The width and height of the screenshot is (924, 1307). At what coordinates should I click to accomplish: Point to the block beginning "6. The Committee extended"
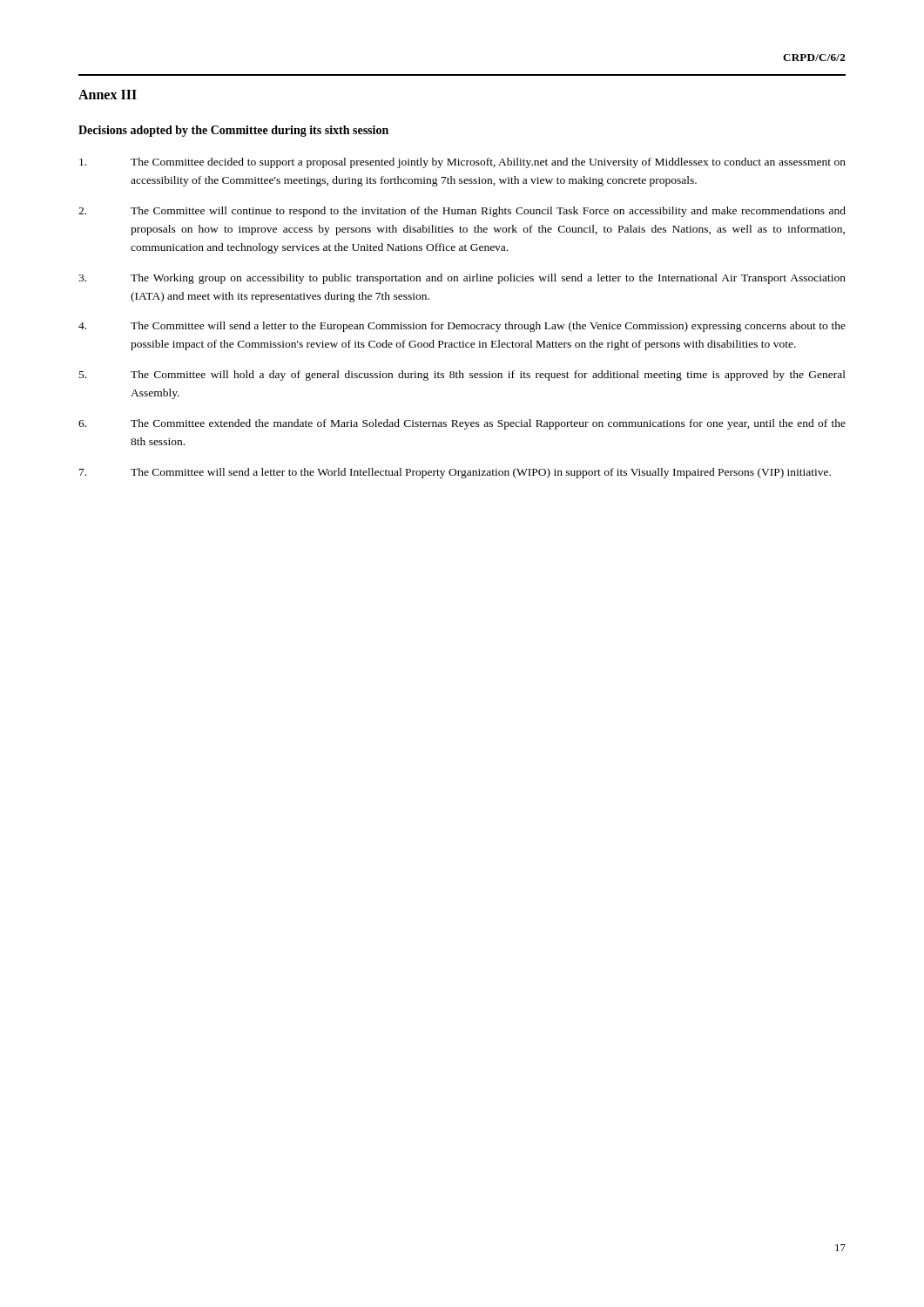pos(462,433)
